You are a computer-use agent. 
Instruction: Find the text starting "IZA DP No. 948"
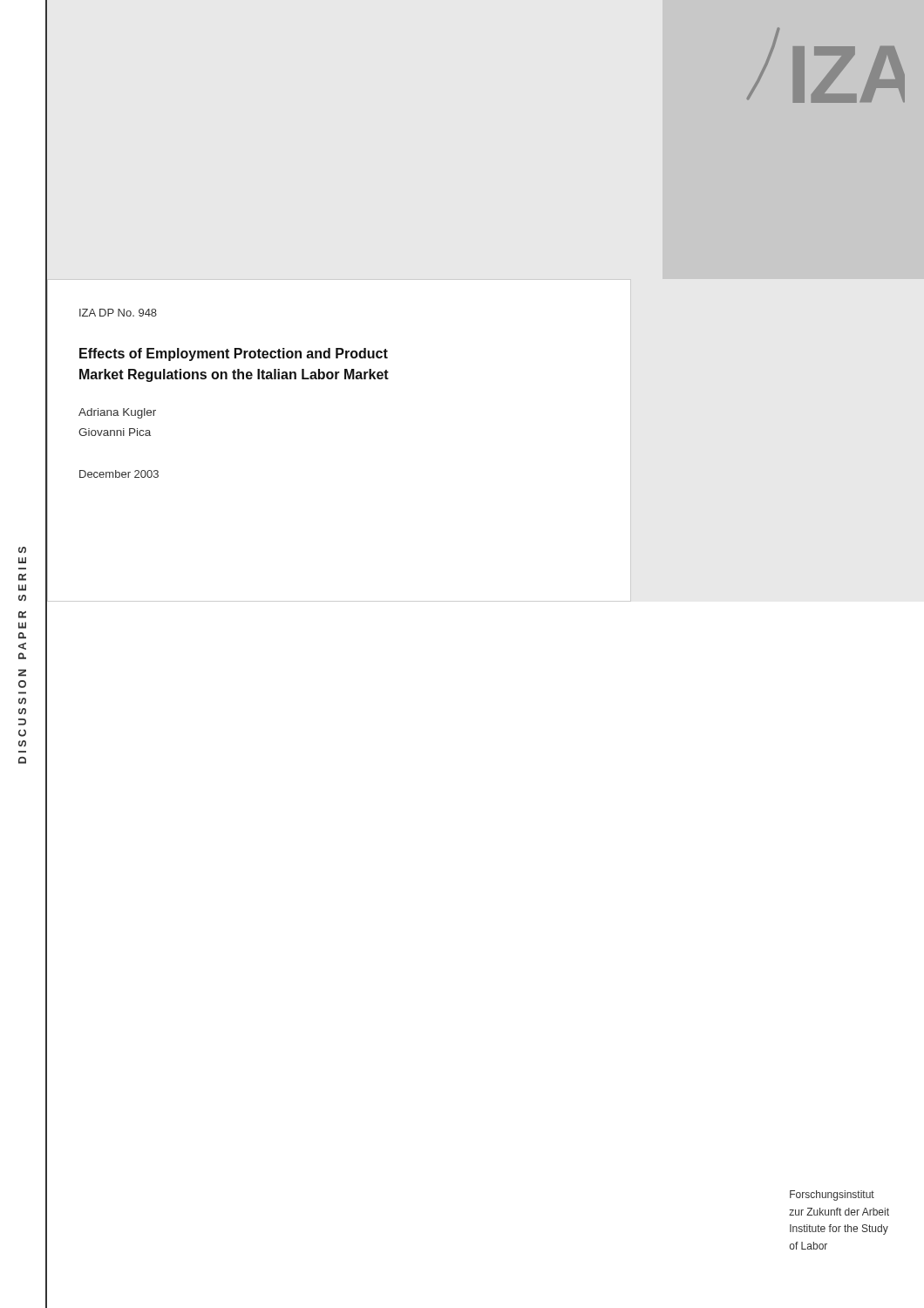click(118, 313)
